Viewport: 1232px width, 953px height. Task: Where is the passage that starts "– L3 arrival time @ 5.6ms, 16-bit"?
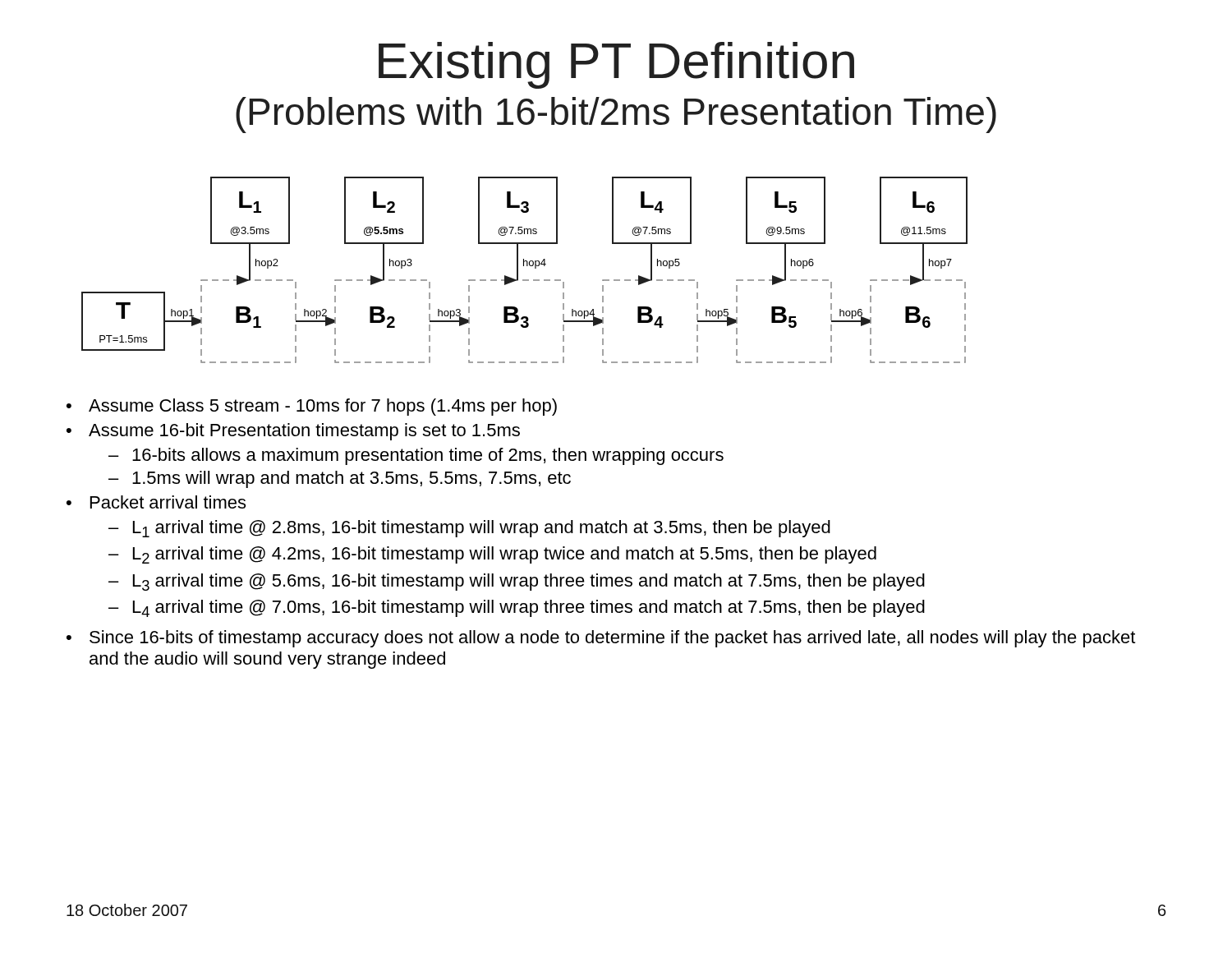(517, 582)
